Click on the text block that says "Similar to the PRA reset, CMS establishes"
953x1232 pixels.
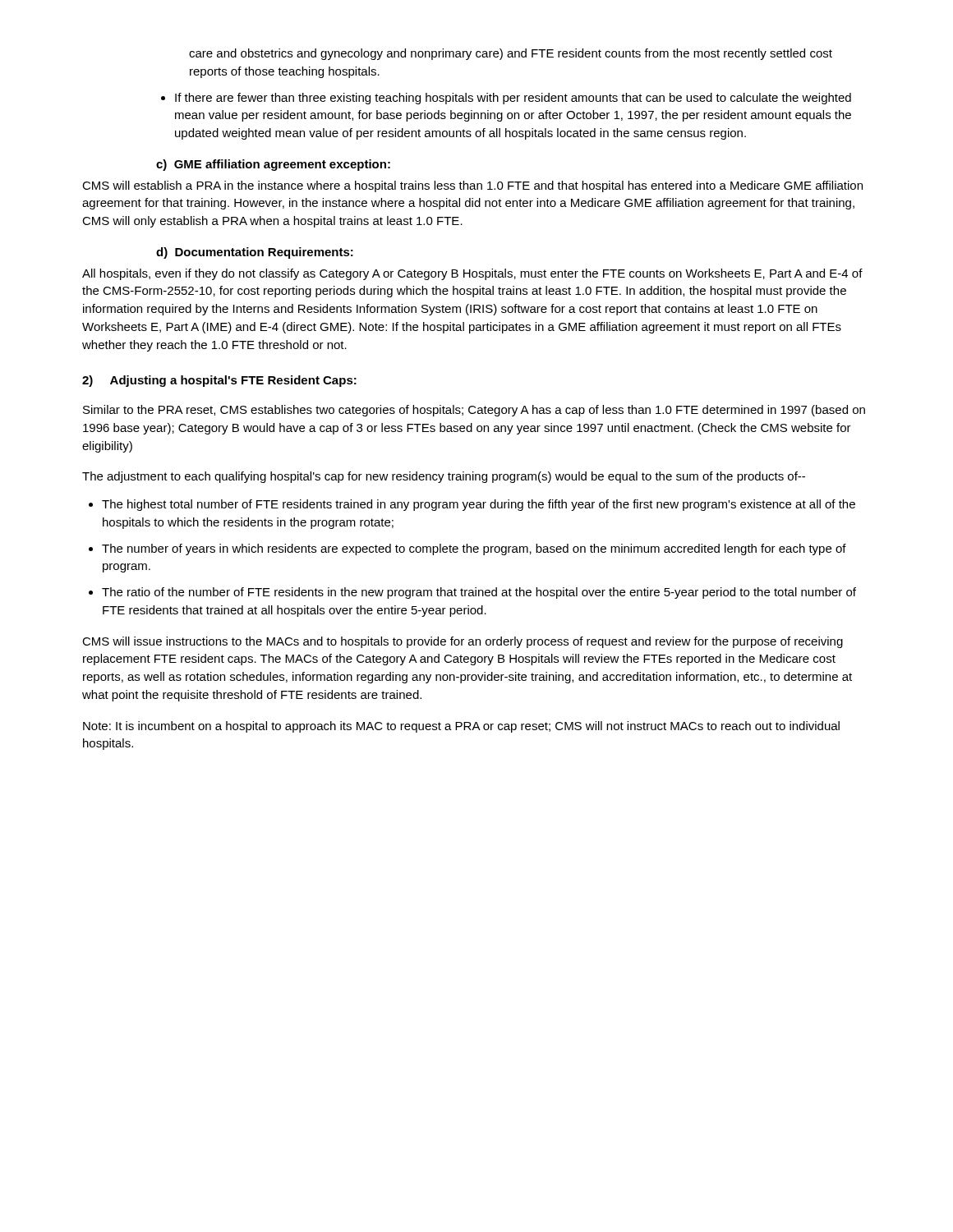pyautogui.click(x=474, y=427)
